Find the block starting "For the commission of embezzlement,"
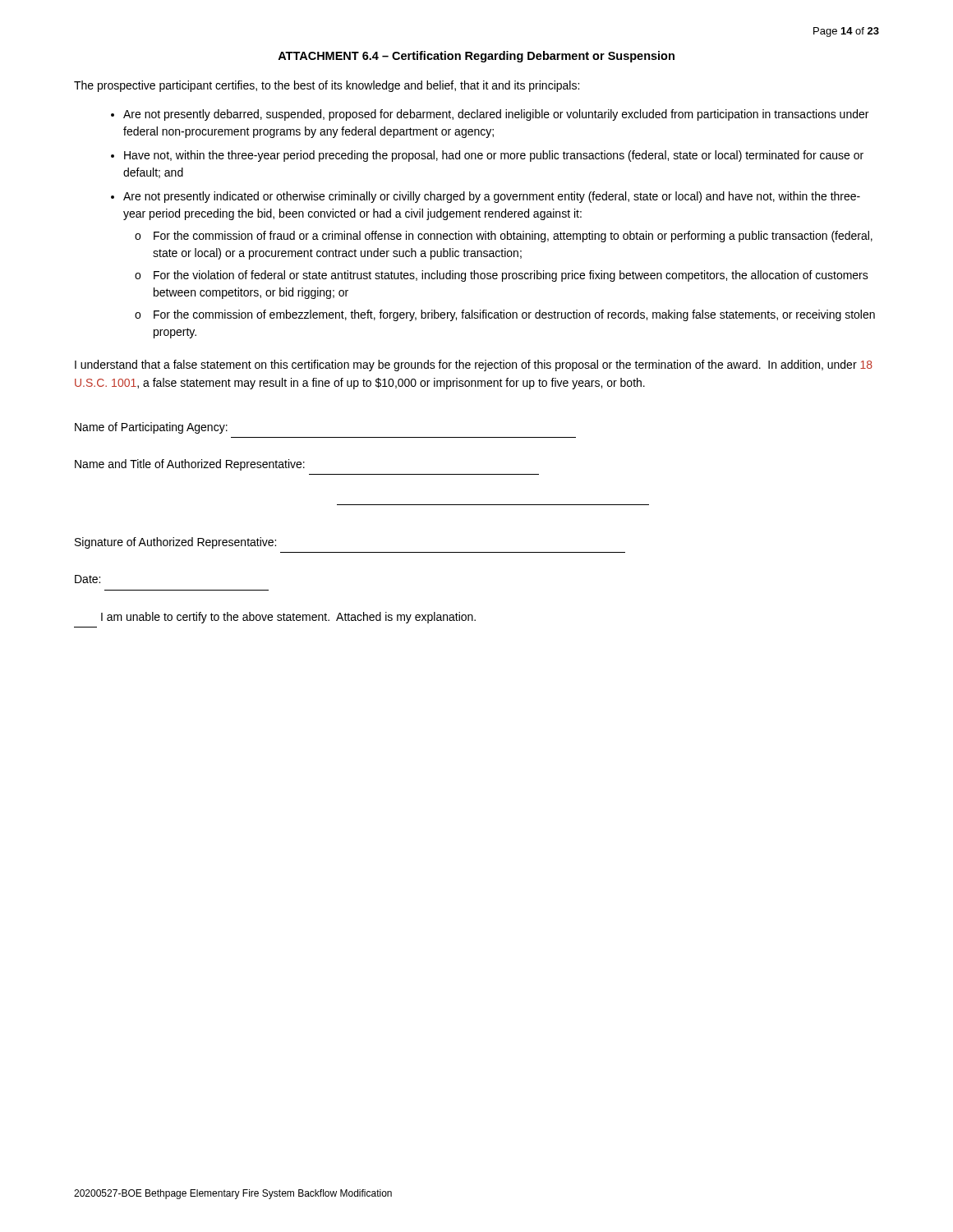The width and height of the screenshot is (953, 1232). (514, 323)
